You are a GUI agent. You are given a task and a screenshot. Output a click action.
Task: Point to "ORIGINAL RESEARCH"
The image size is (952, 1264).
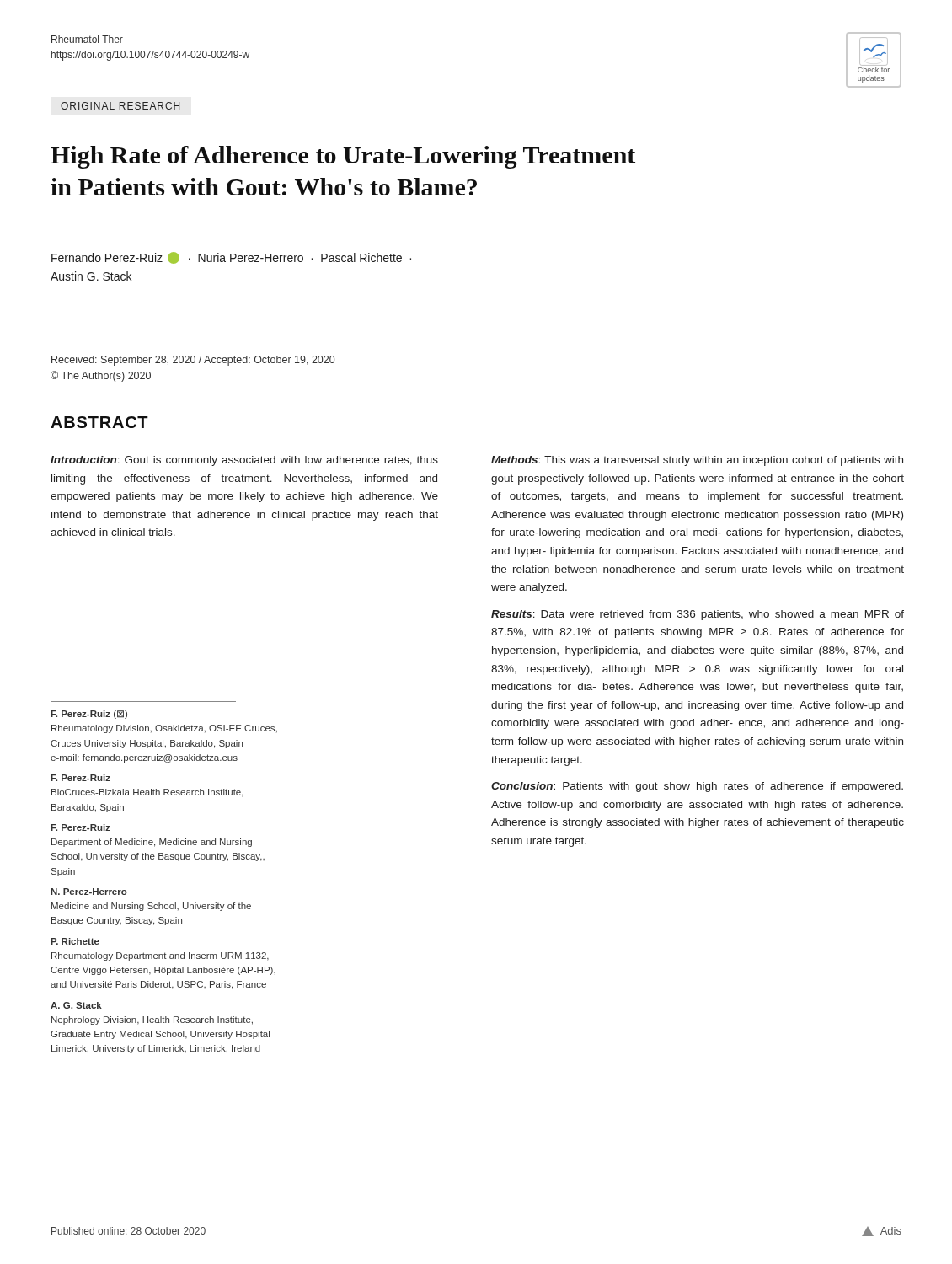[x=121, y=106]
